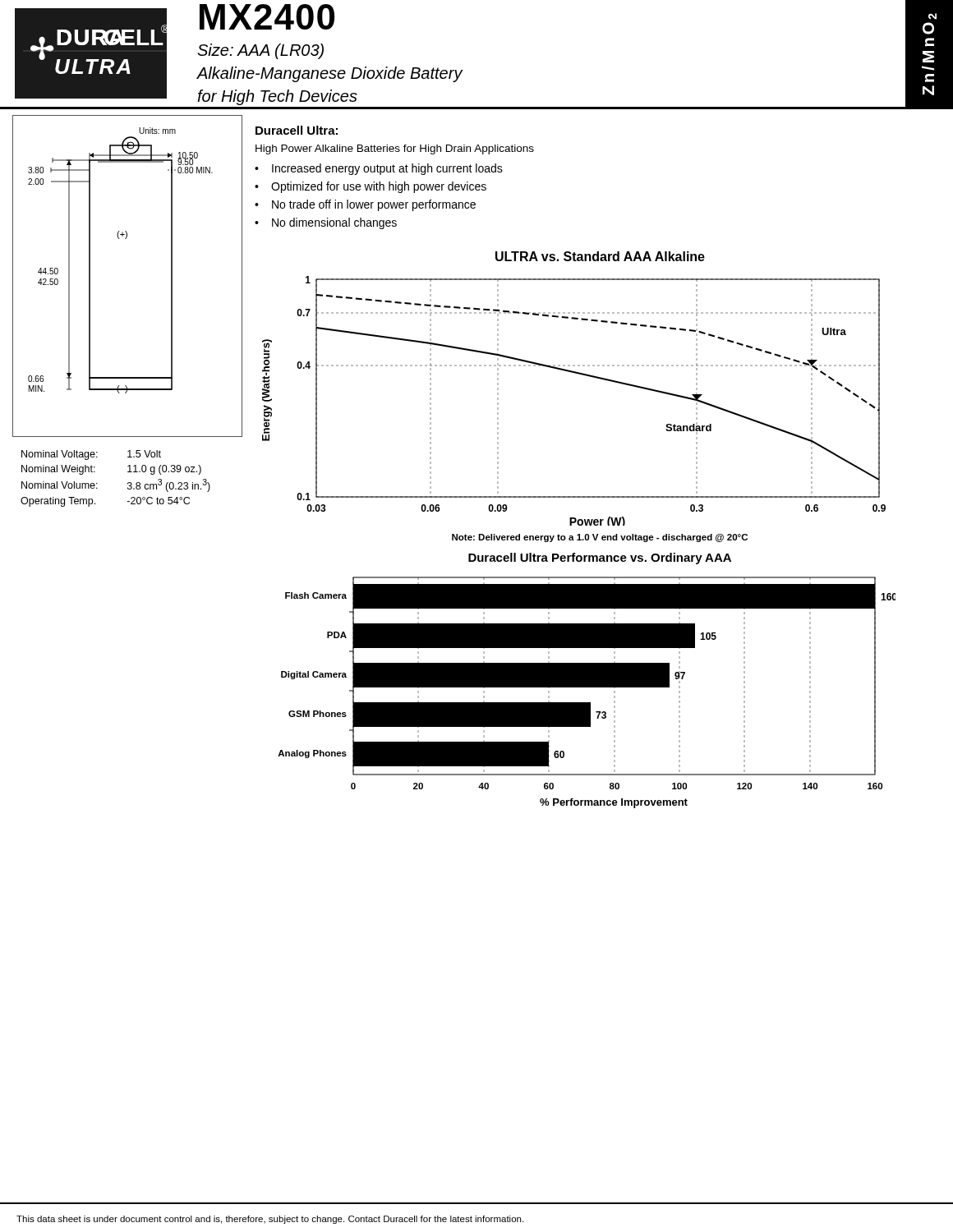Screen dimensions: 1232x953
Task: Locate the element starting "Optimized for use with"
Action: pyautogui.click(x=379, y=186)
